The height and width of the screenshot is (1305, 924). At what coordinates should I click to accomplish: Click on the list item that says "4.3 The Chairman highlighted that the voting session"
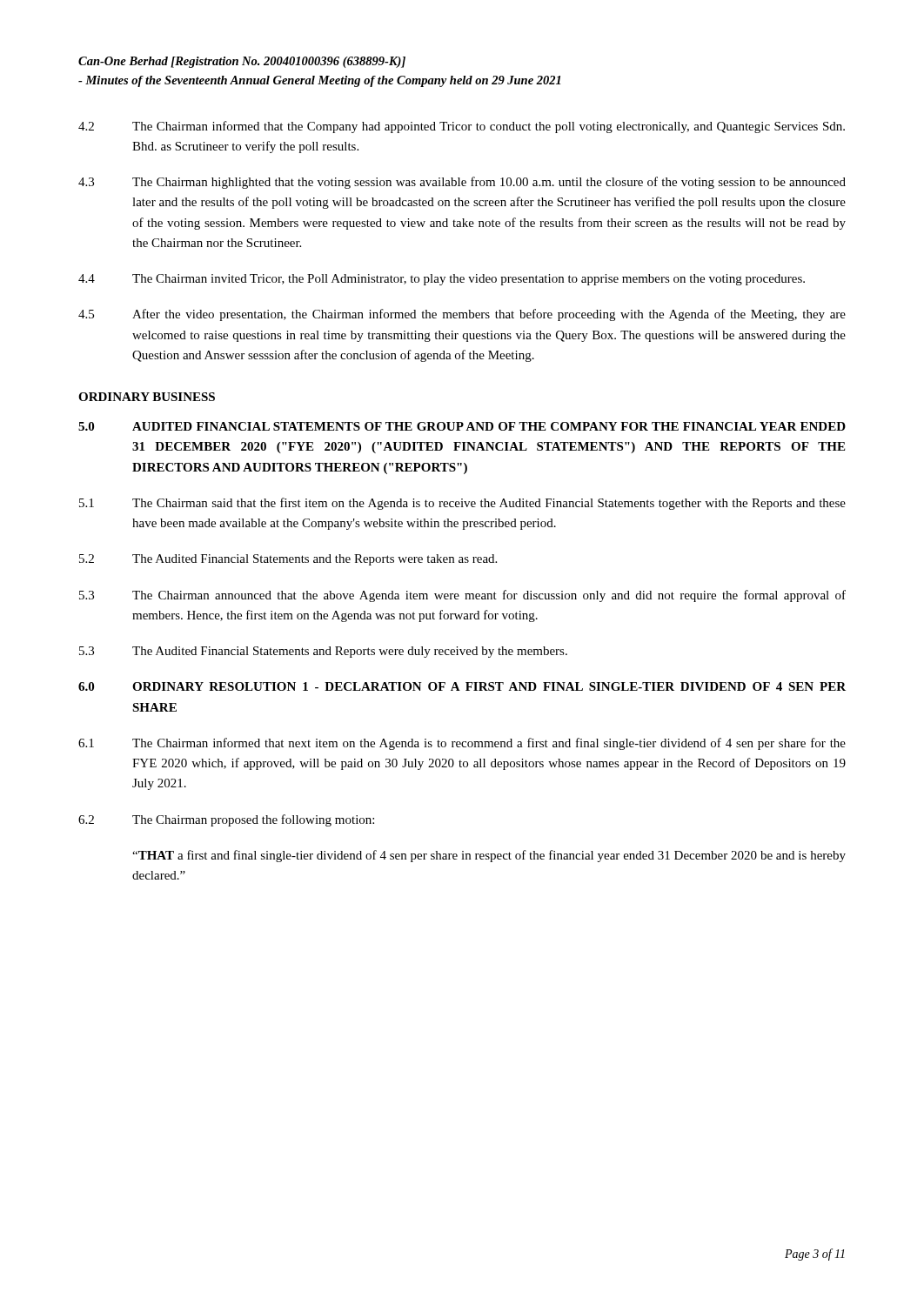click(x=462, y=213)
